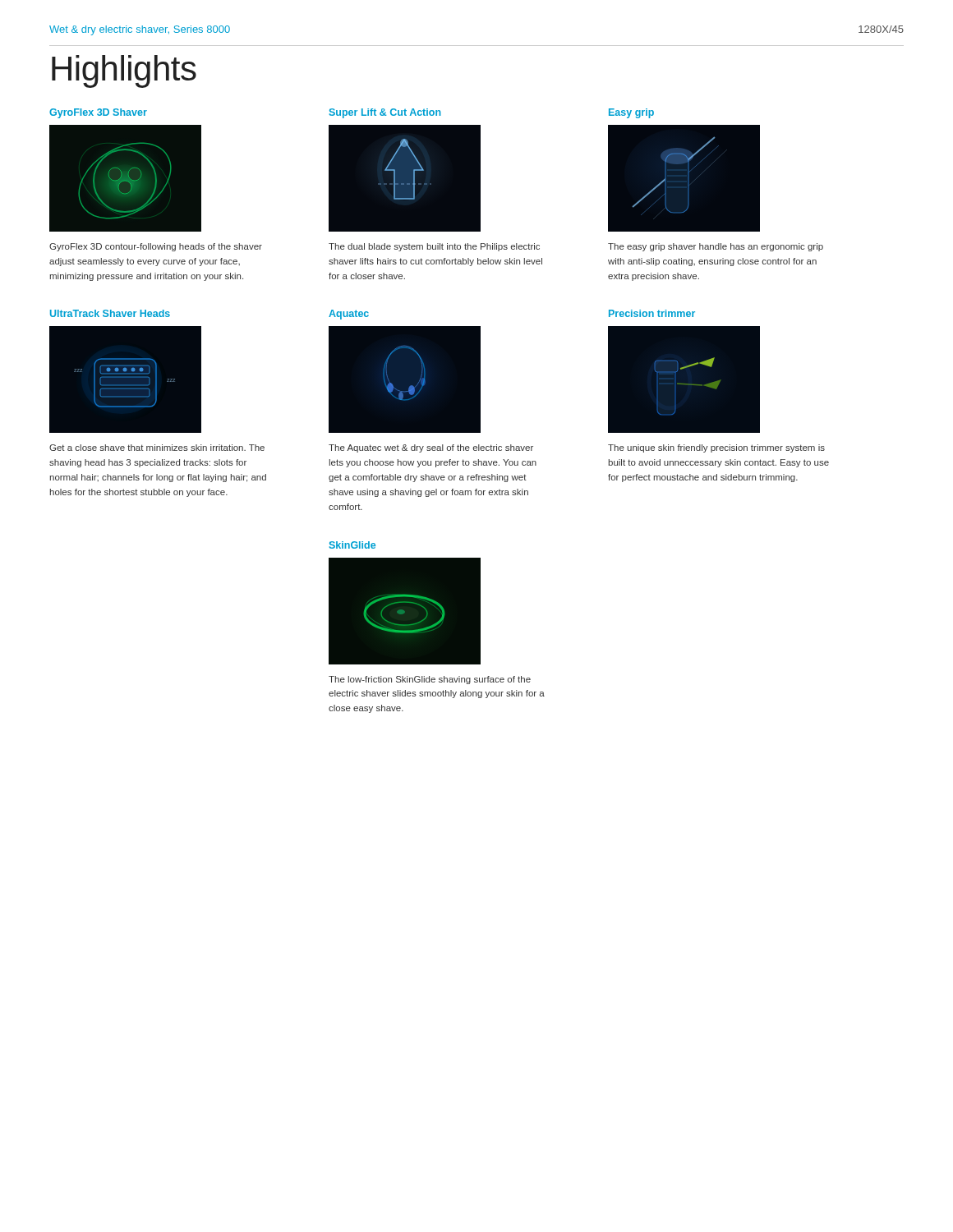Navigate to the block starting "UltraTrack Shaver Heads"
The height and width of the screenshot is (1232, 953).
[110, 314]
